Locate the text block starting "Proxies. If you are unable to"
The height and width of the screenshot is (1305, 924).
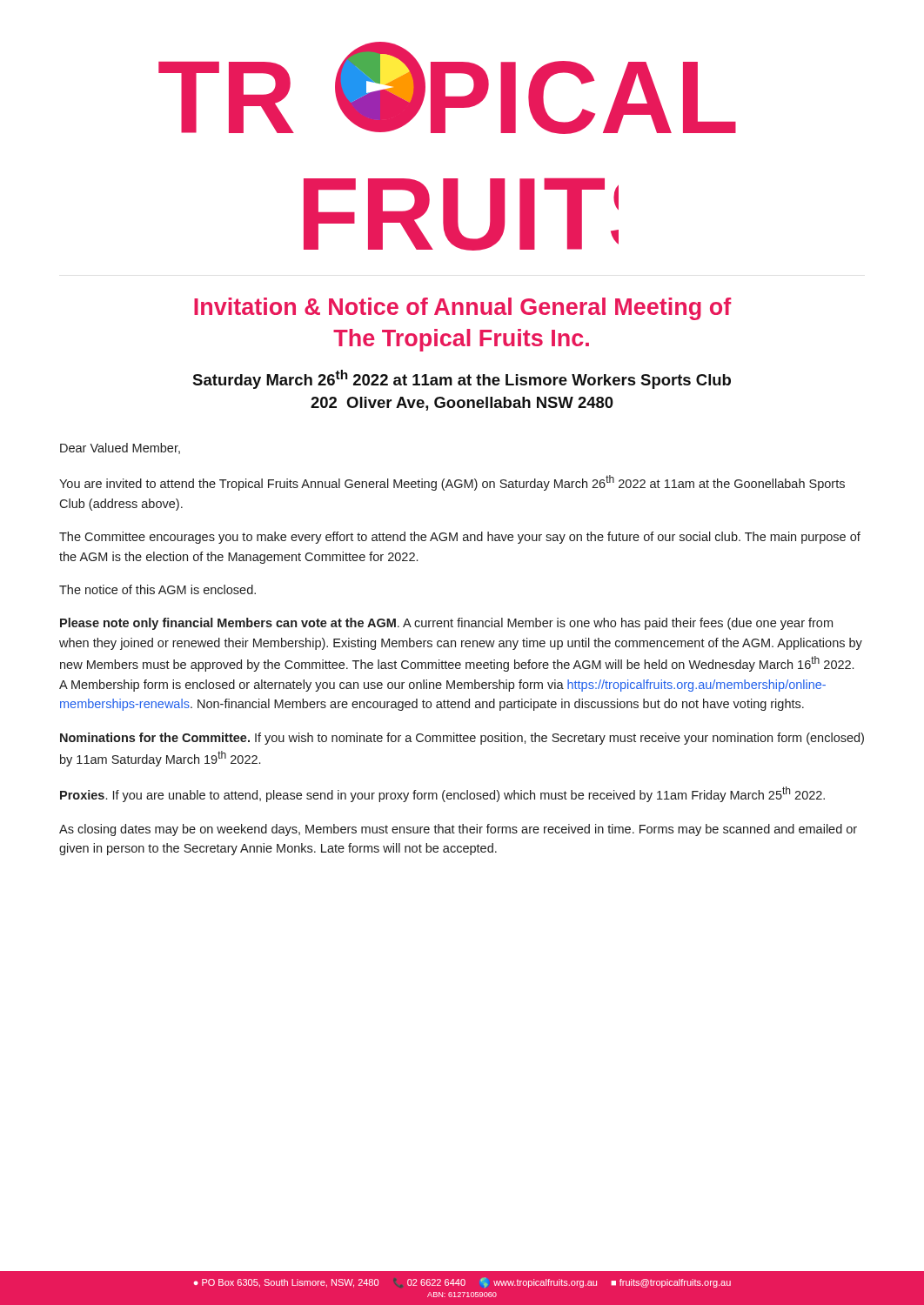point(443,794)
